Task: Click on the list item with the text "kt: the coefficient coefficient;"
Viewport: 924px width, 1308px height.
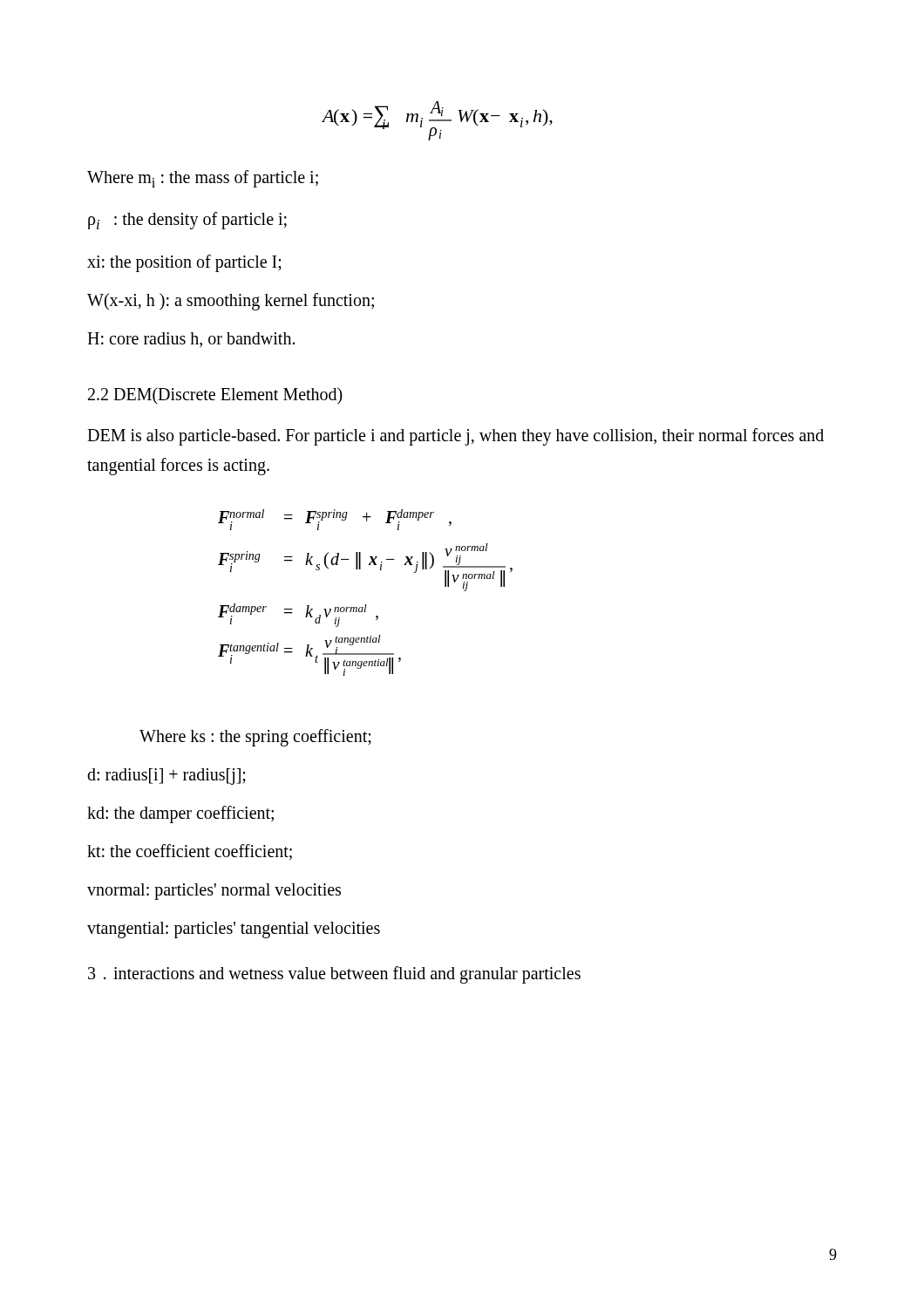Action: coord(190,851)
